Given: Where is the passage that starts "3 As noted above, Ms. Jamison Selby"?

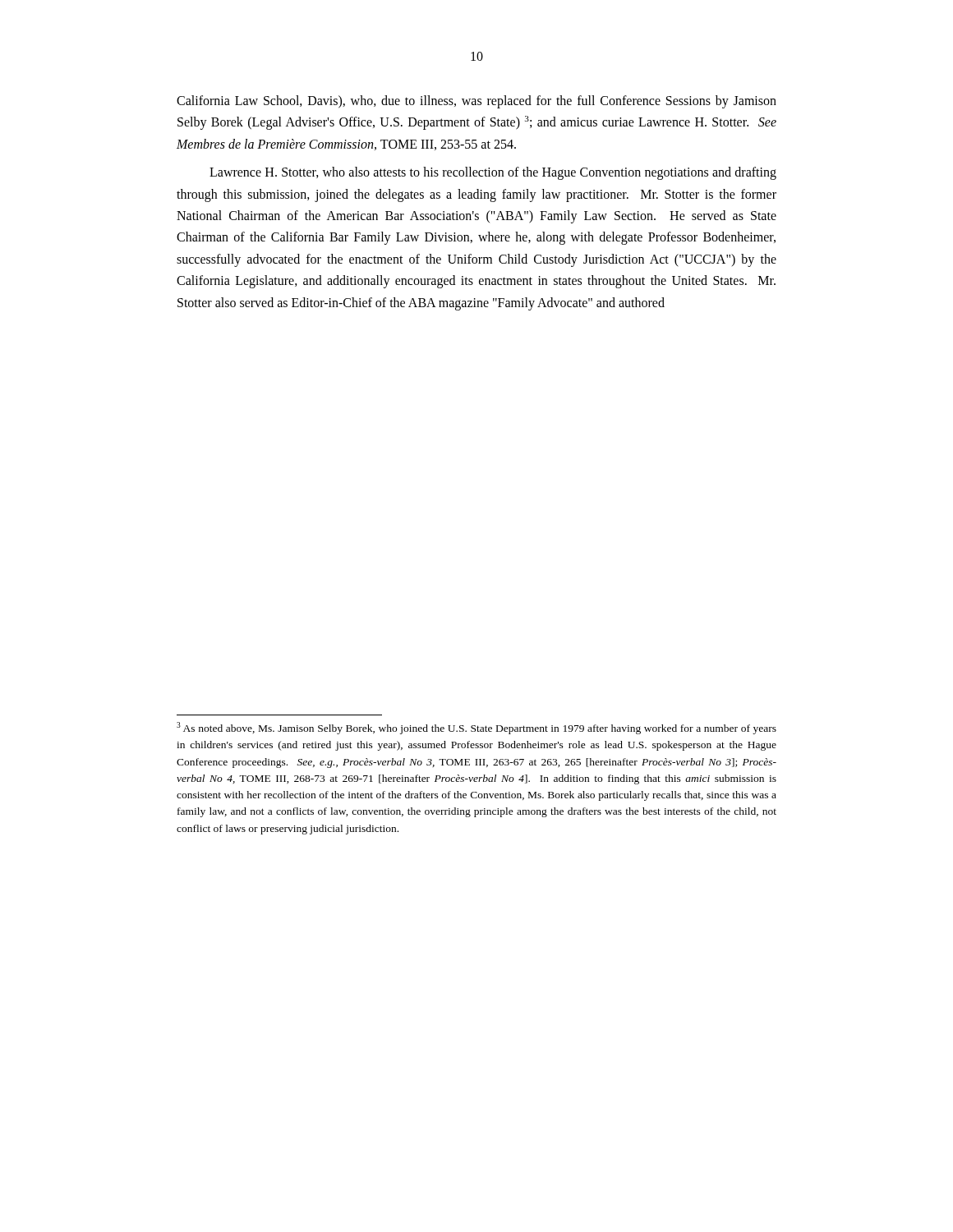Looking at the screenshot, I should point(476,776).
